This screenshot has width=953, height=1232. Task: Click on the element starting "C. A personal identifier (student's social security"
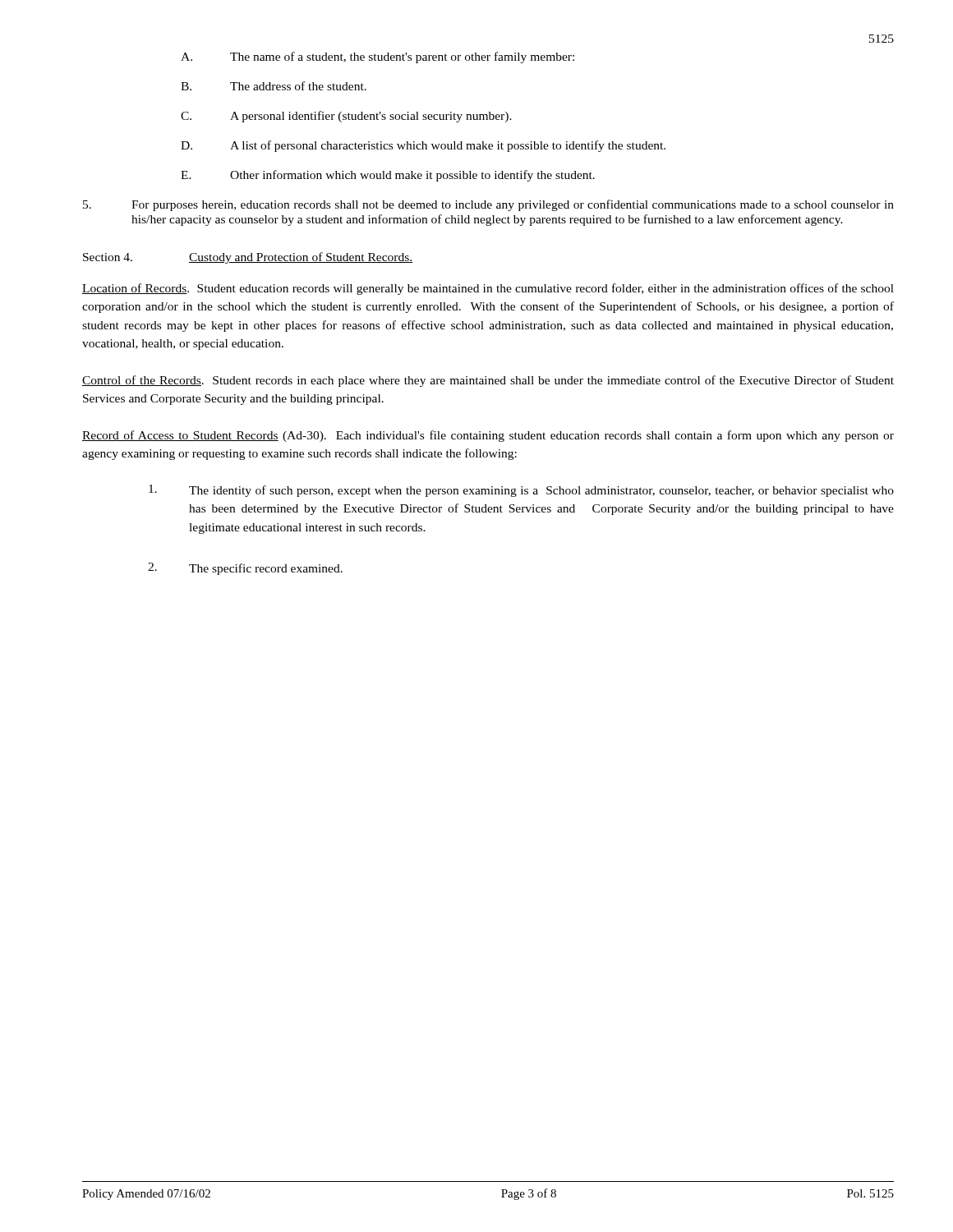point(346,117)
